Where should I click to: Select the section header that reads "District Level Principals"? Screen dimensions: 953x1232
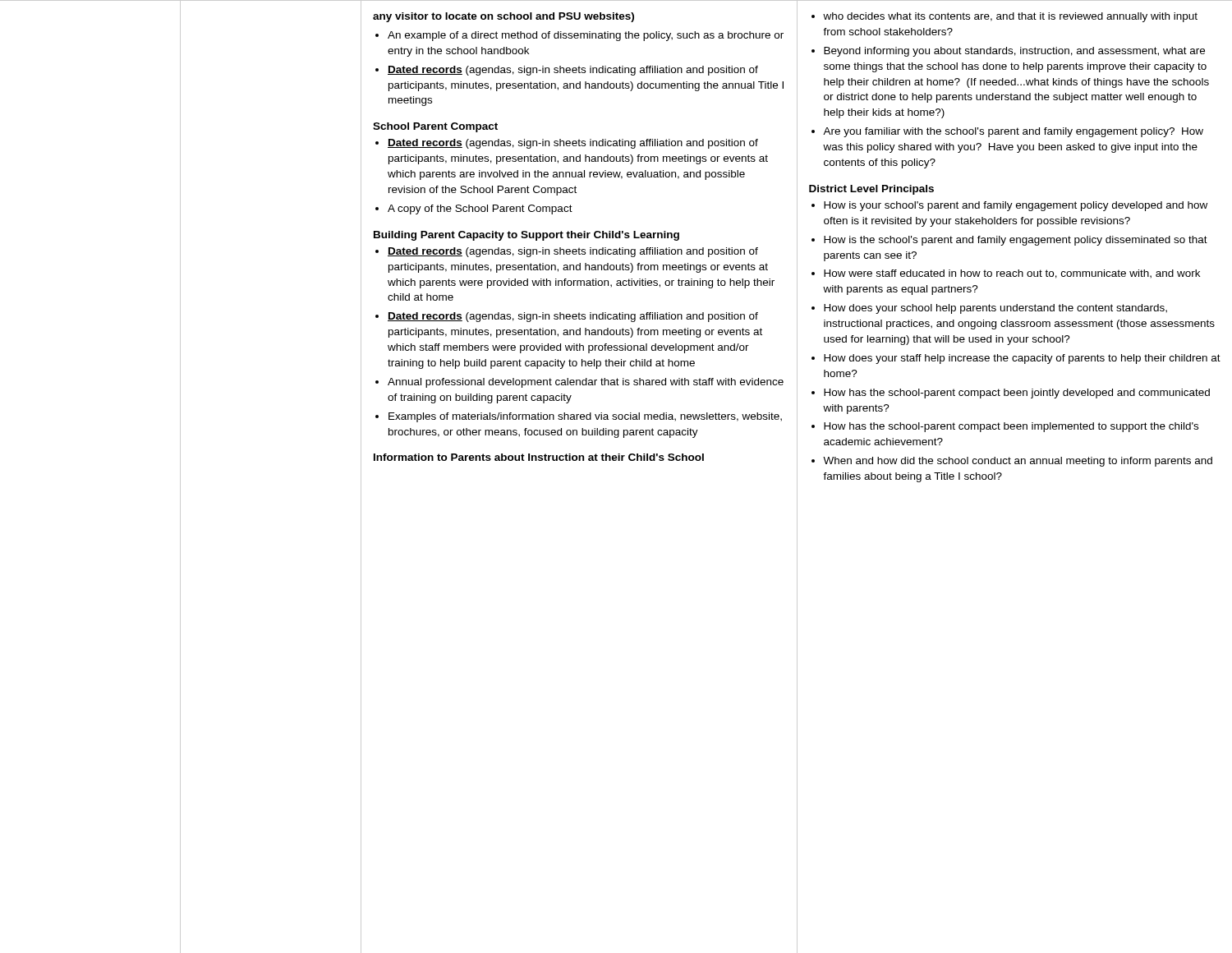click(x=871, y=188)
